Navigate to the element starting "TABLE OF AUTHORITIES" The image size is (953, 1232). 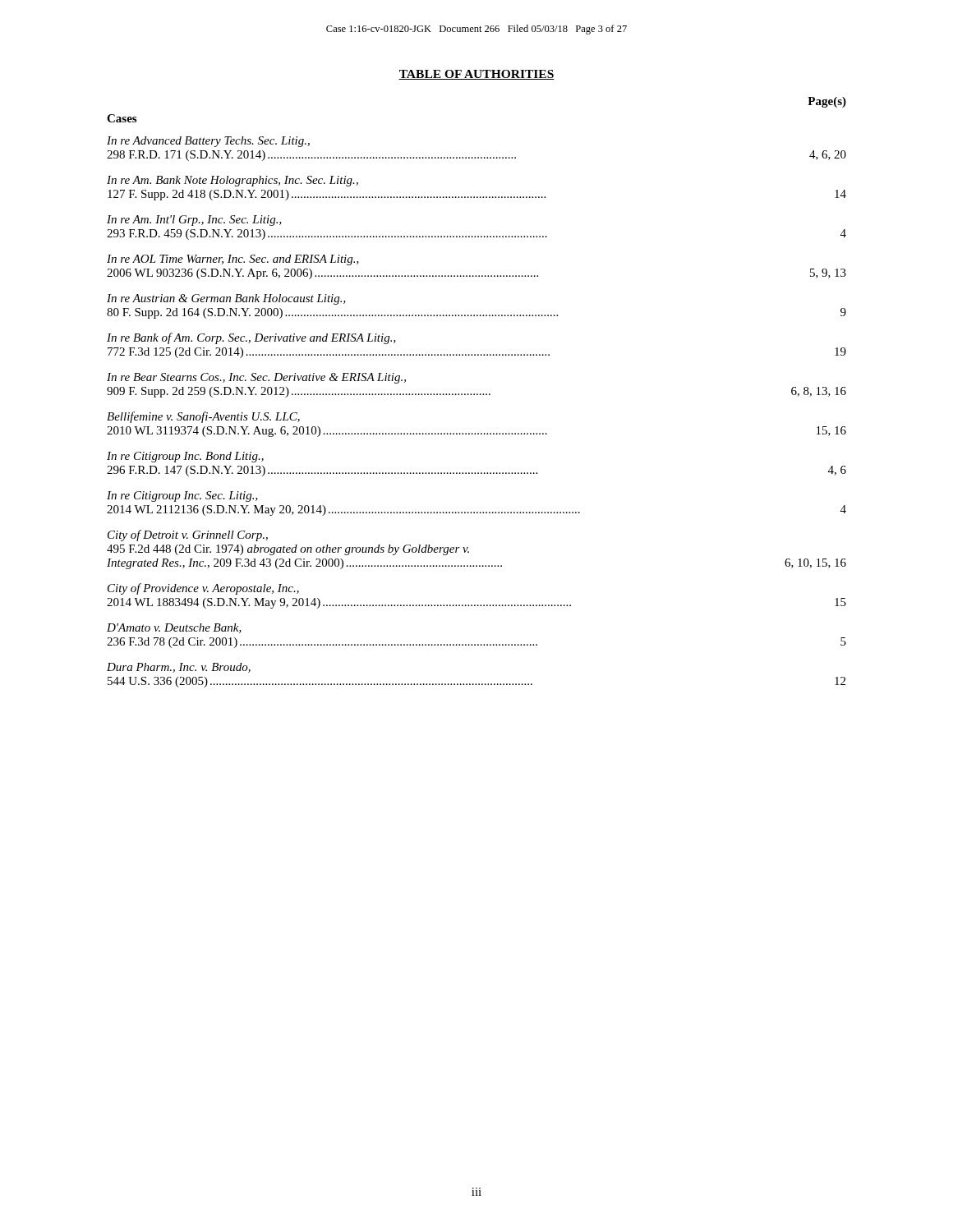tap(476, 73)
